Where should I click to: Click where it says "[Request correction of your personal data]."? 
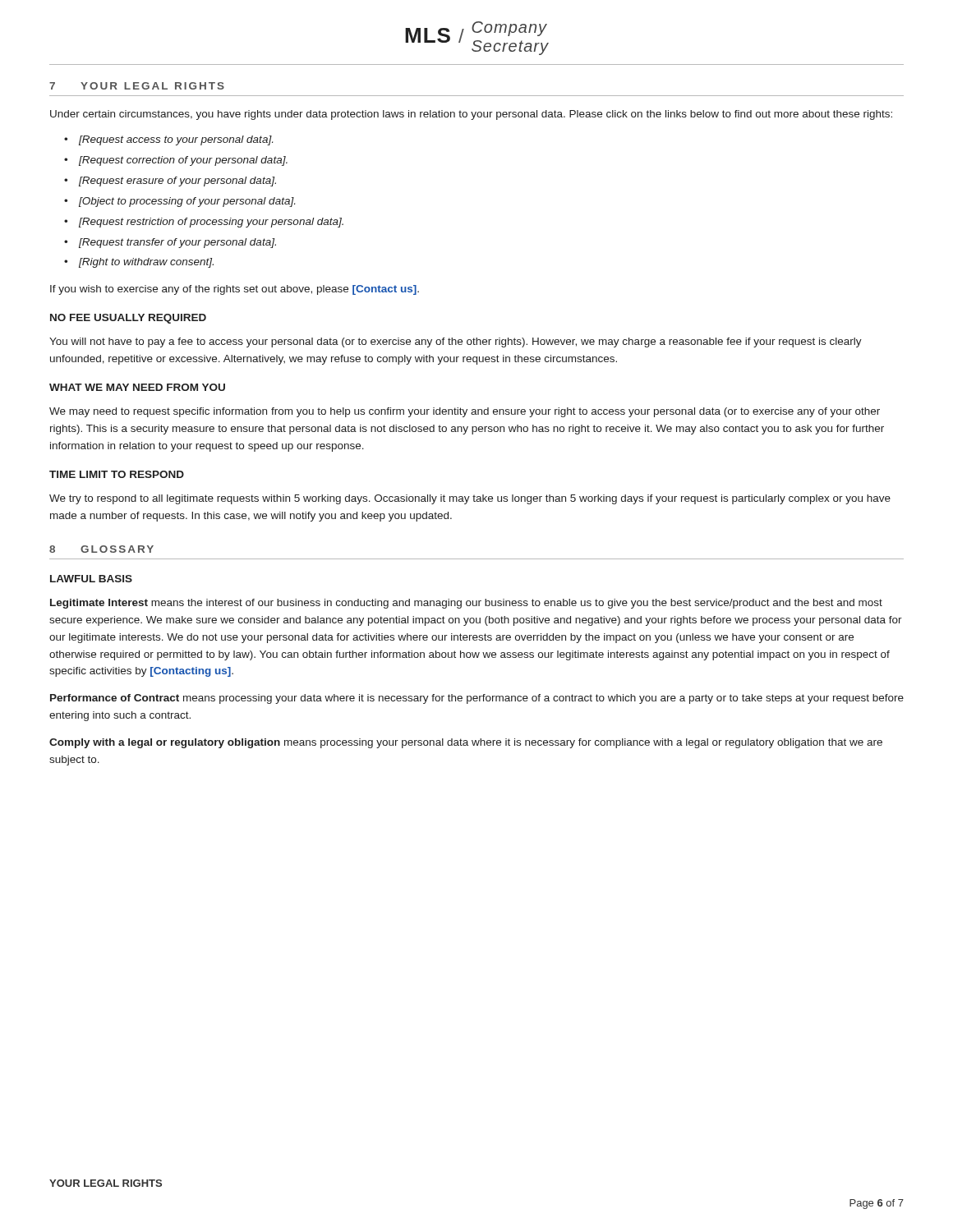[x=184, y=160]
